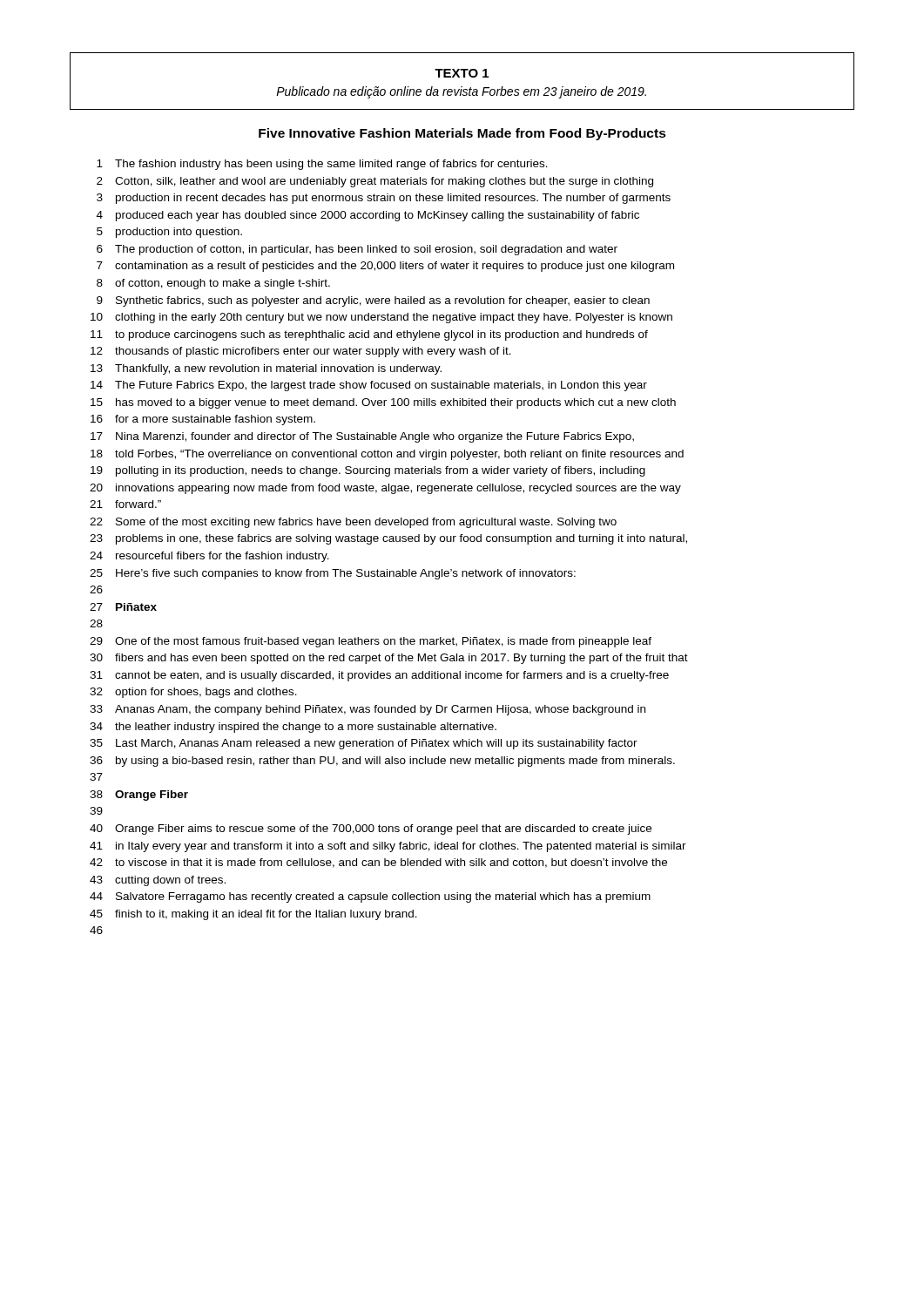924x1307 pixels.
Task: Click the caption that begins "Publicado na edição online"
Action: [x=462, y=91]
